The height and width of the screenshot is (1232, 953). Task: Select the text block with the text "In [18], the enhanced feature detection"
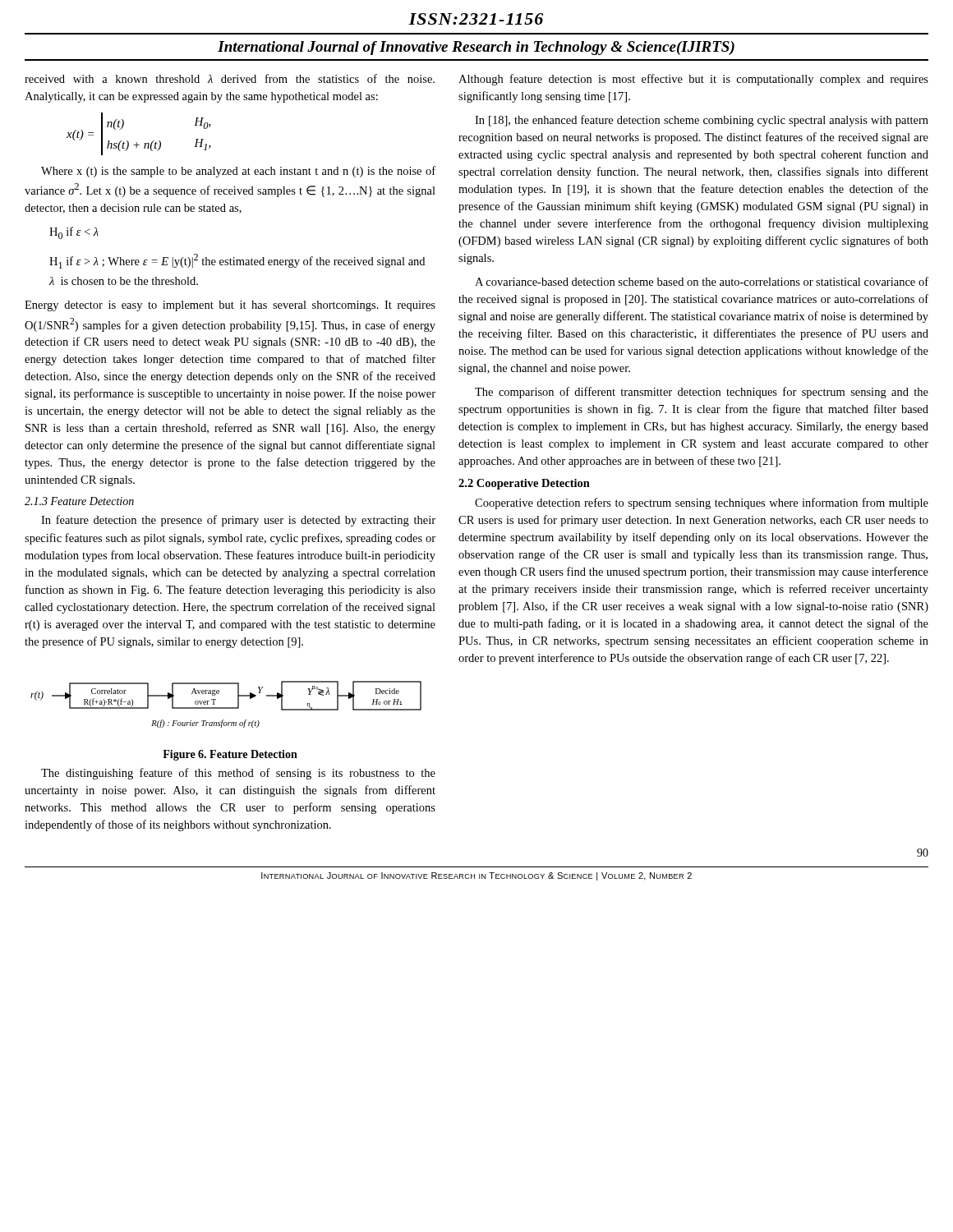(x=693, y=189)
